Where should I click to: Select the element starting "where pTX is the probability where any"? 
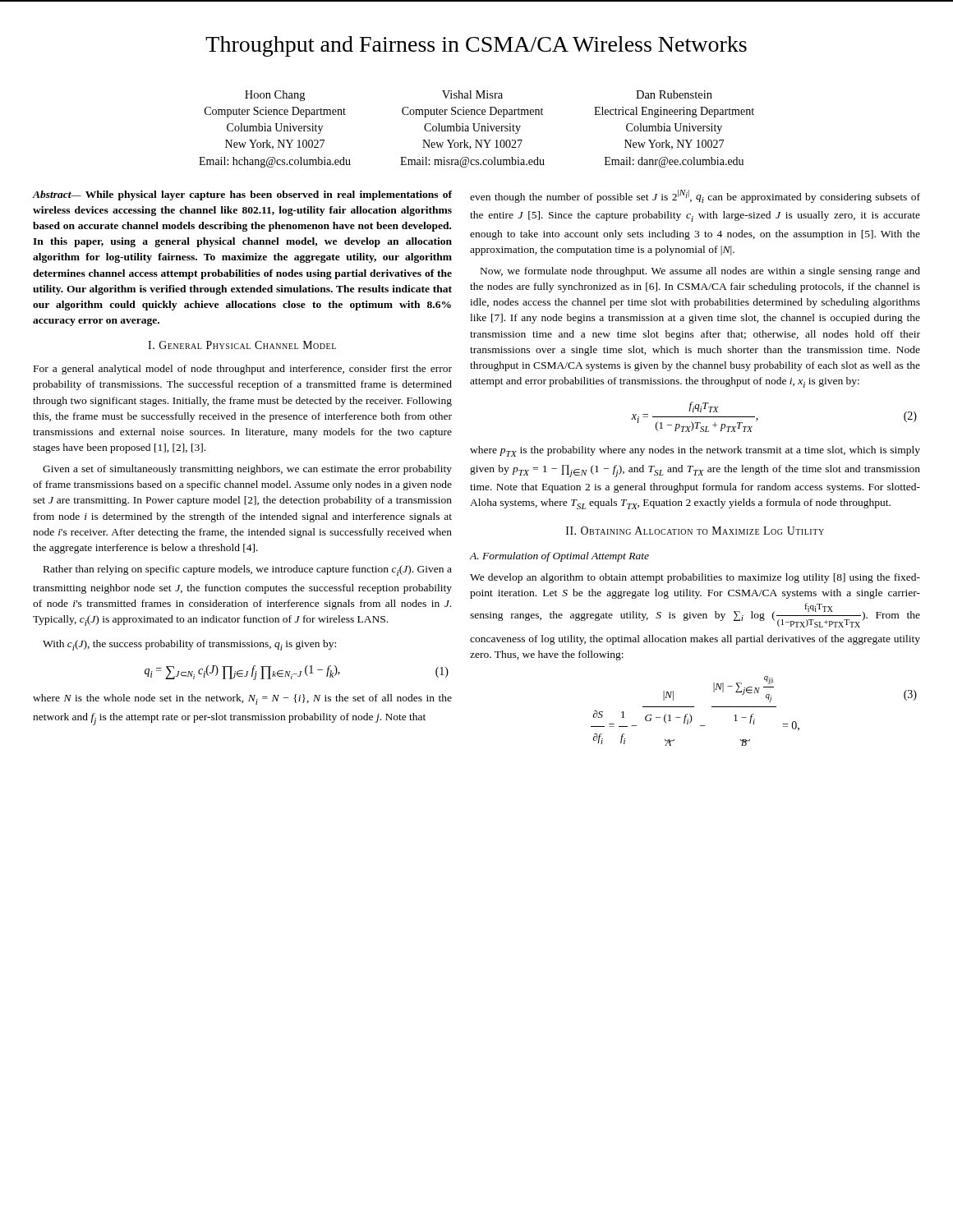695,478
